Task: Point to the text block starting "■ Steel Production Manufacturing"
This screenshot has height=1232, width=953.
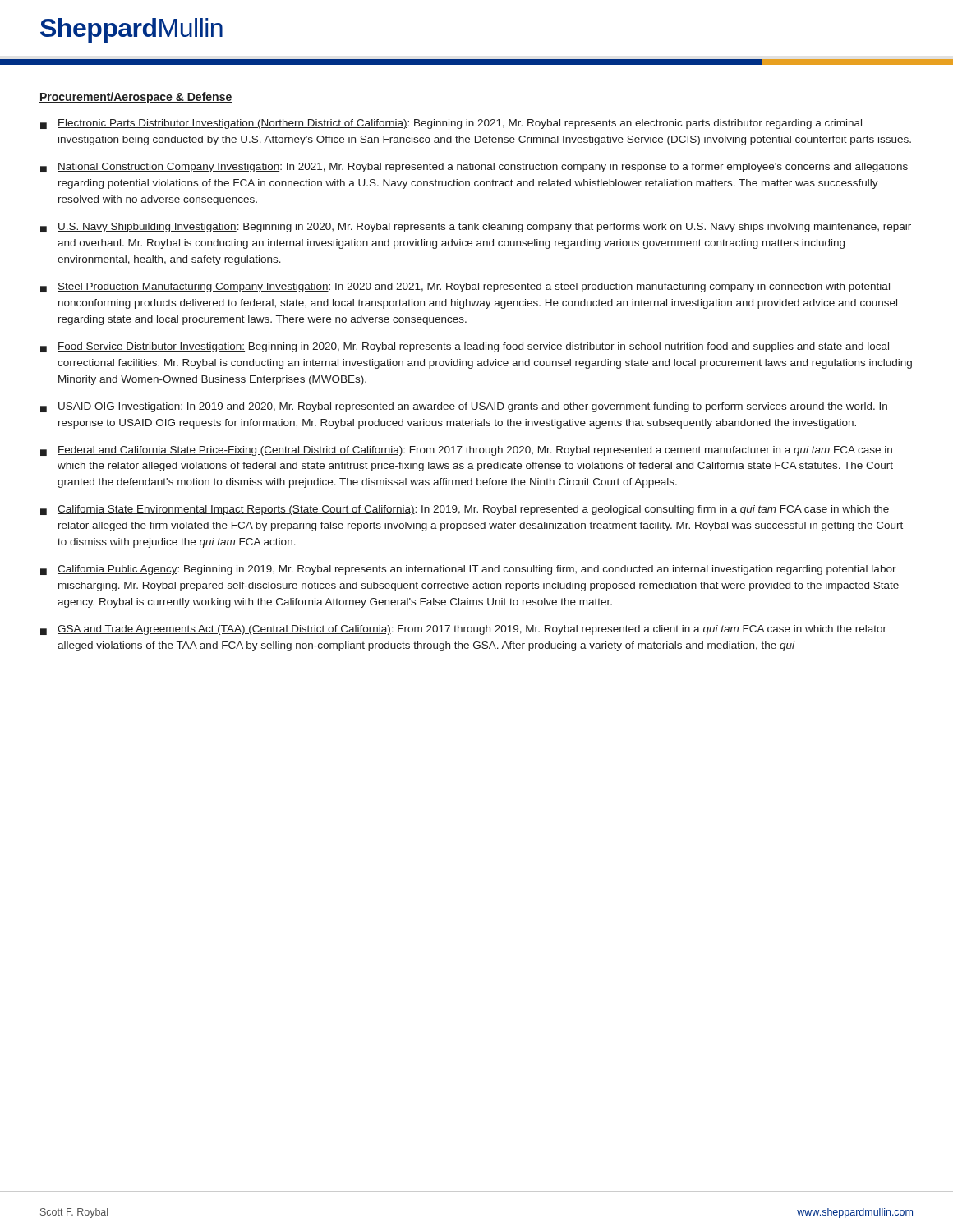Action: tap(476, 303)
